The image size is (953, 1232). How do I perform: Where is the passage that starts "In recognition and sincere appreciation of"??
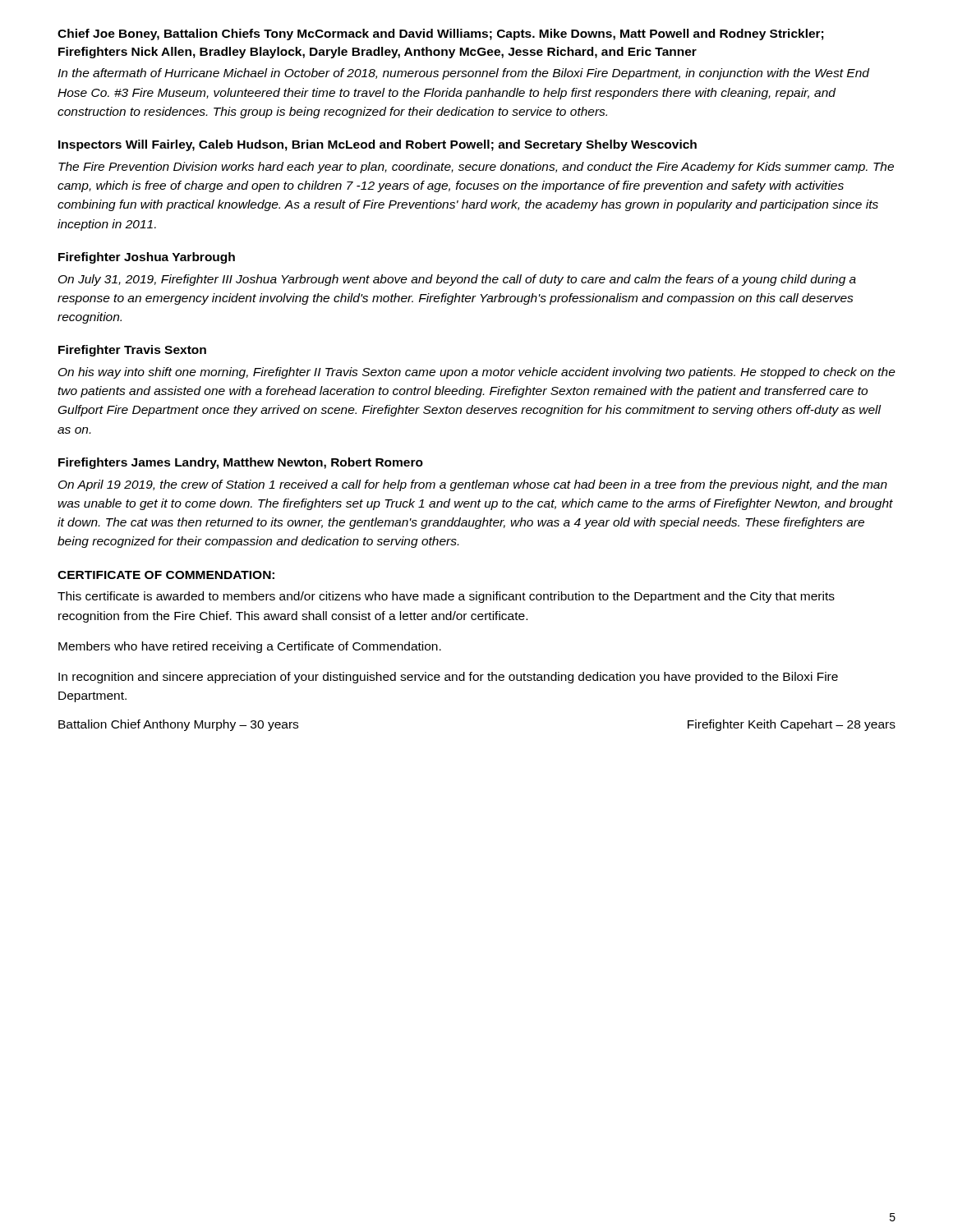click(448, 686)
